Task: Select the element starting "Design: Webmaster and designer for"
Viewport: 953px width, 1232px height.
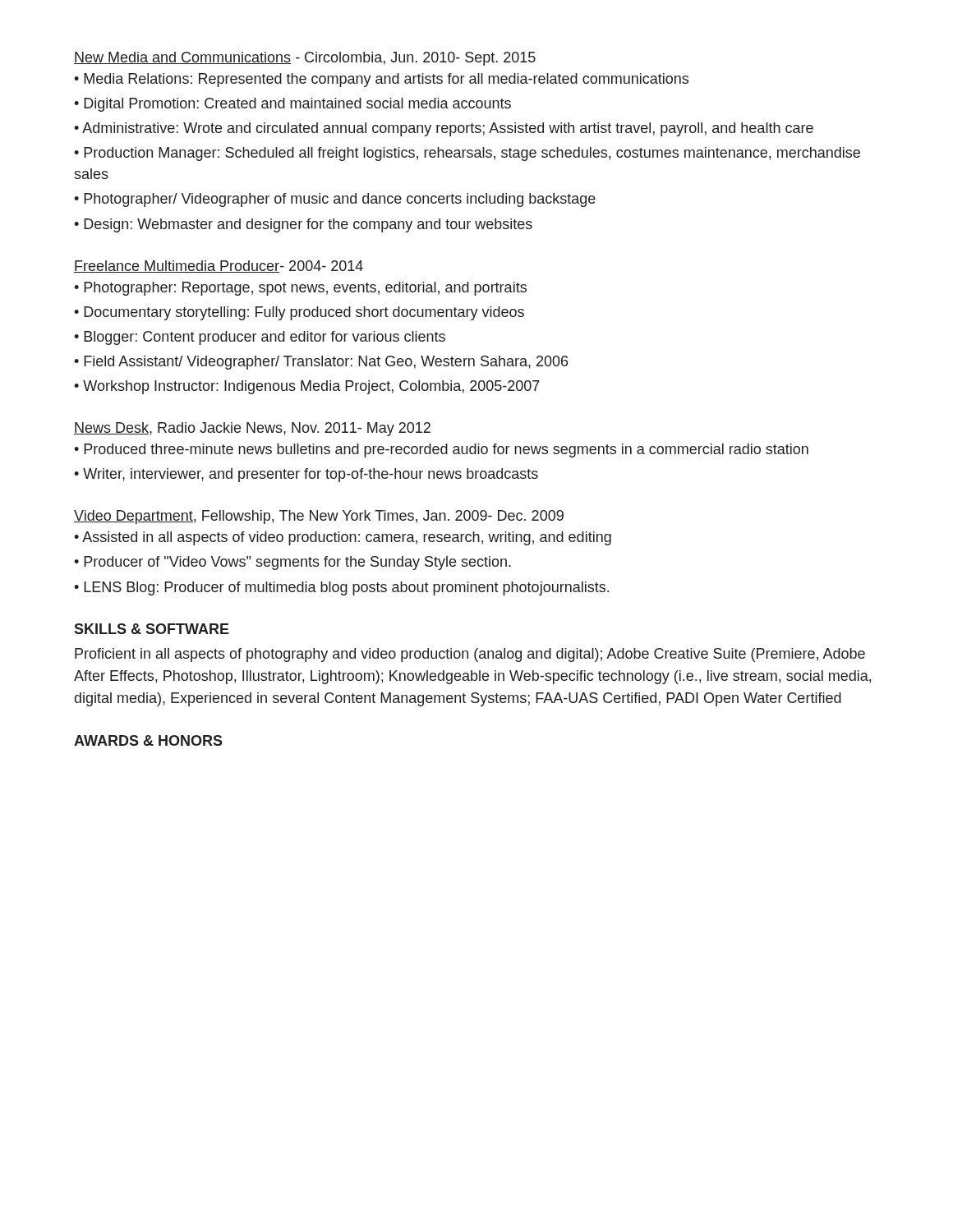Action: (308, 224)
